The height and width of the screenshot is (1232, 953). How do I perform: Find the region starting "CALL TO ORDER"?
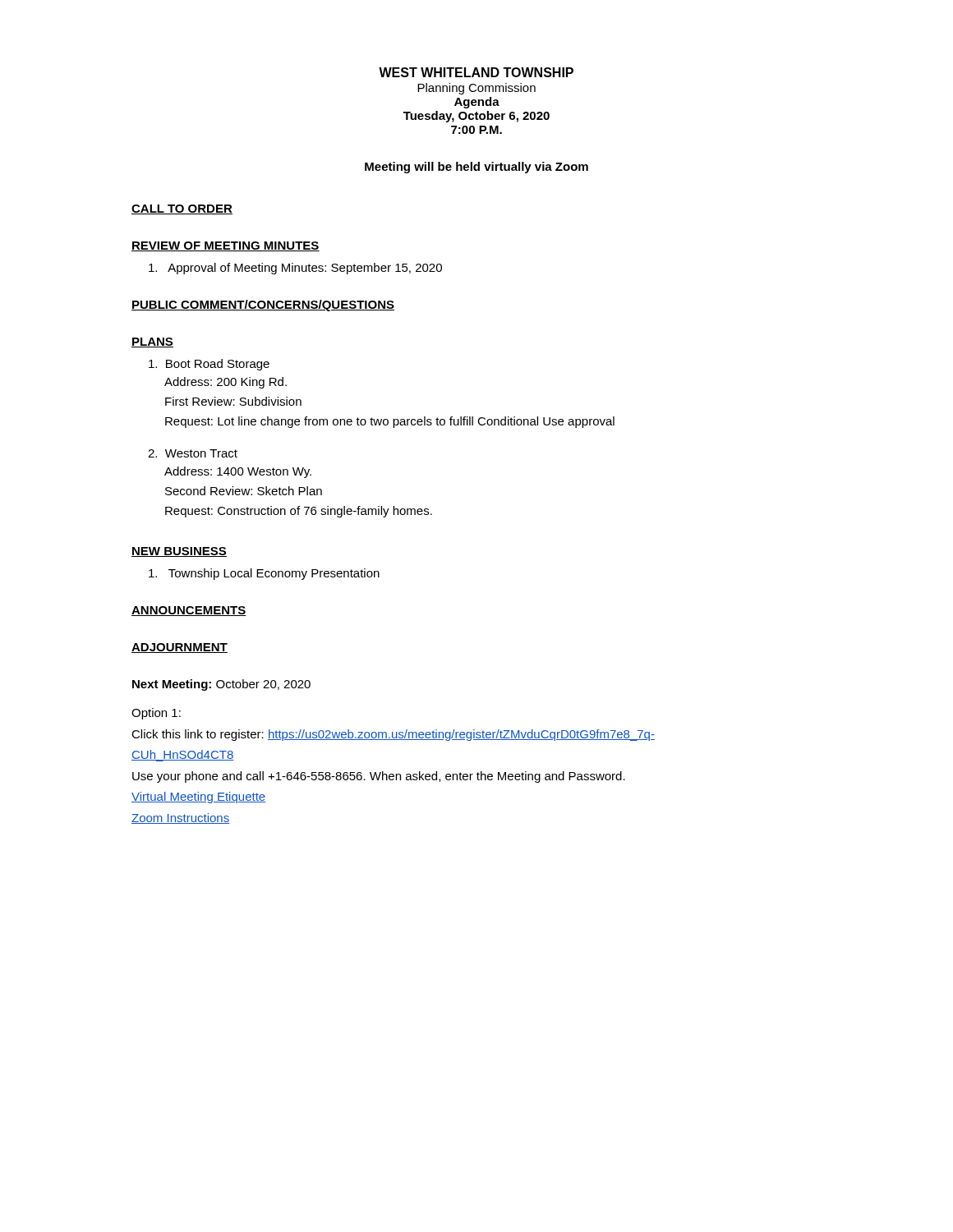182,208
